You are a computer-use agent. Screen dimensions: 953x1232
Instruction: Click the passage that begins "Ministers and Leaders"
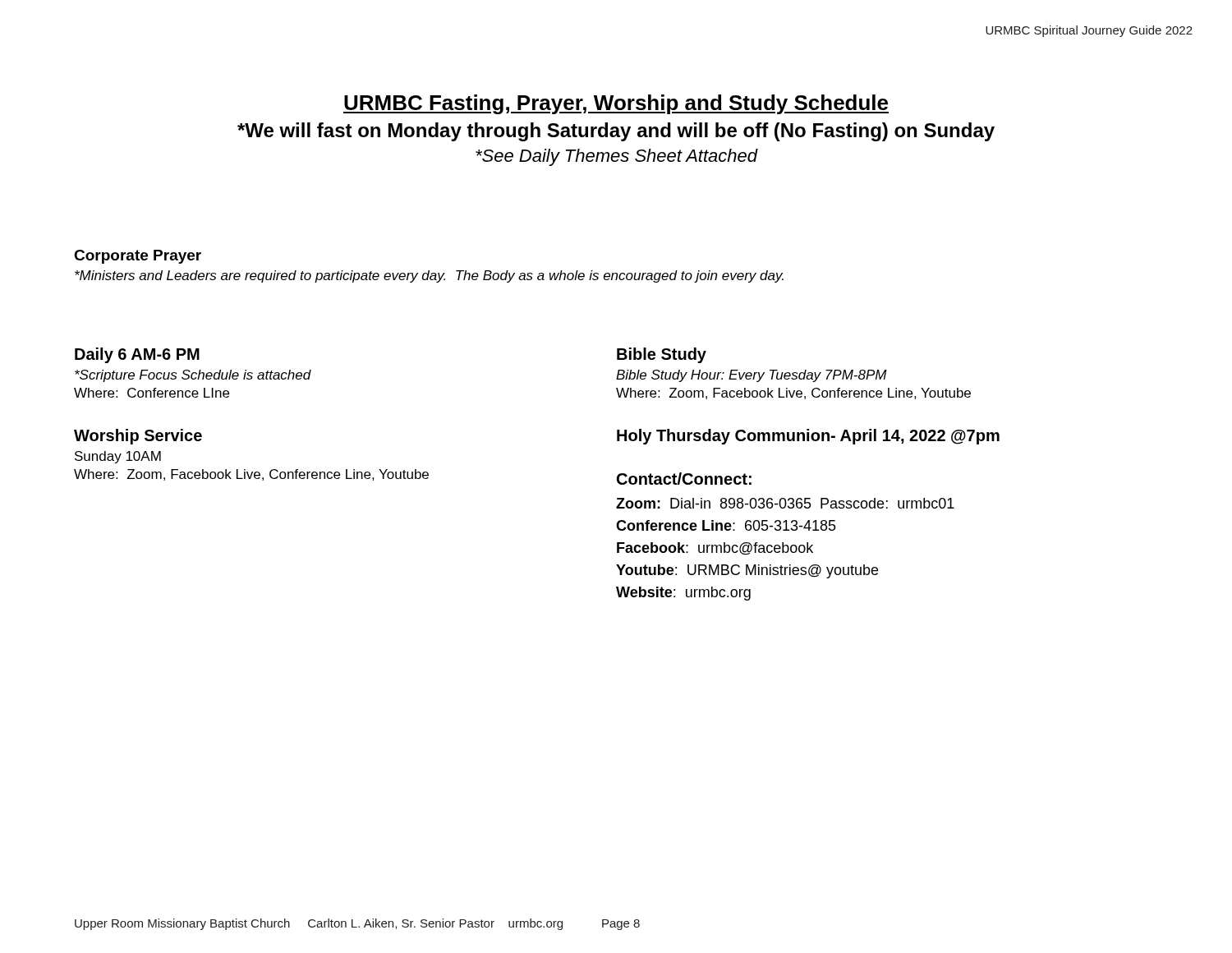430,276
